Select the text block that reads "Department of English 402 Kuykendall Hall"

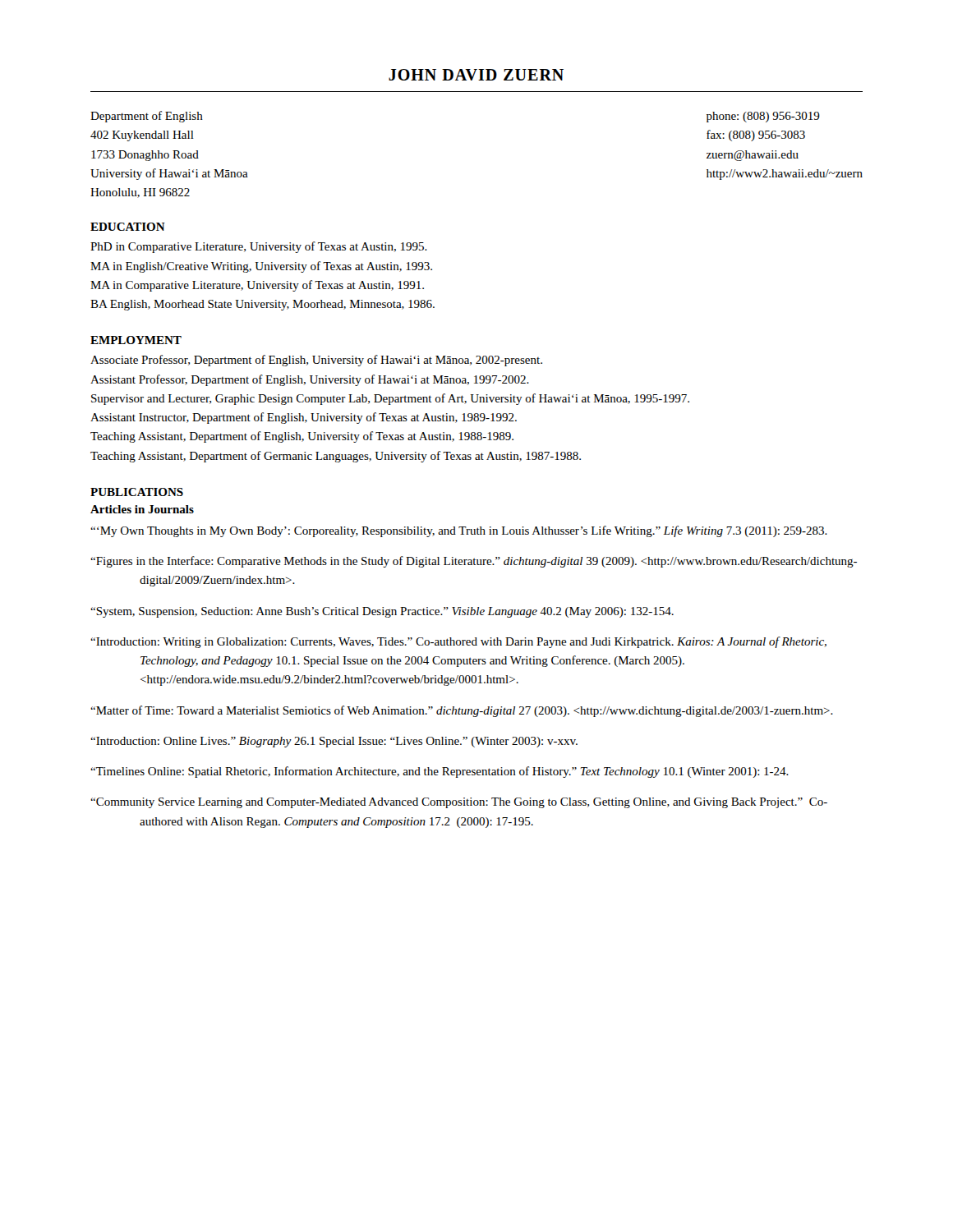(169, 154)
